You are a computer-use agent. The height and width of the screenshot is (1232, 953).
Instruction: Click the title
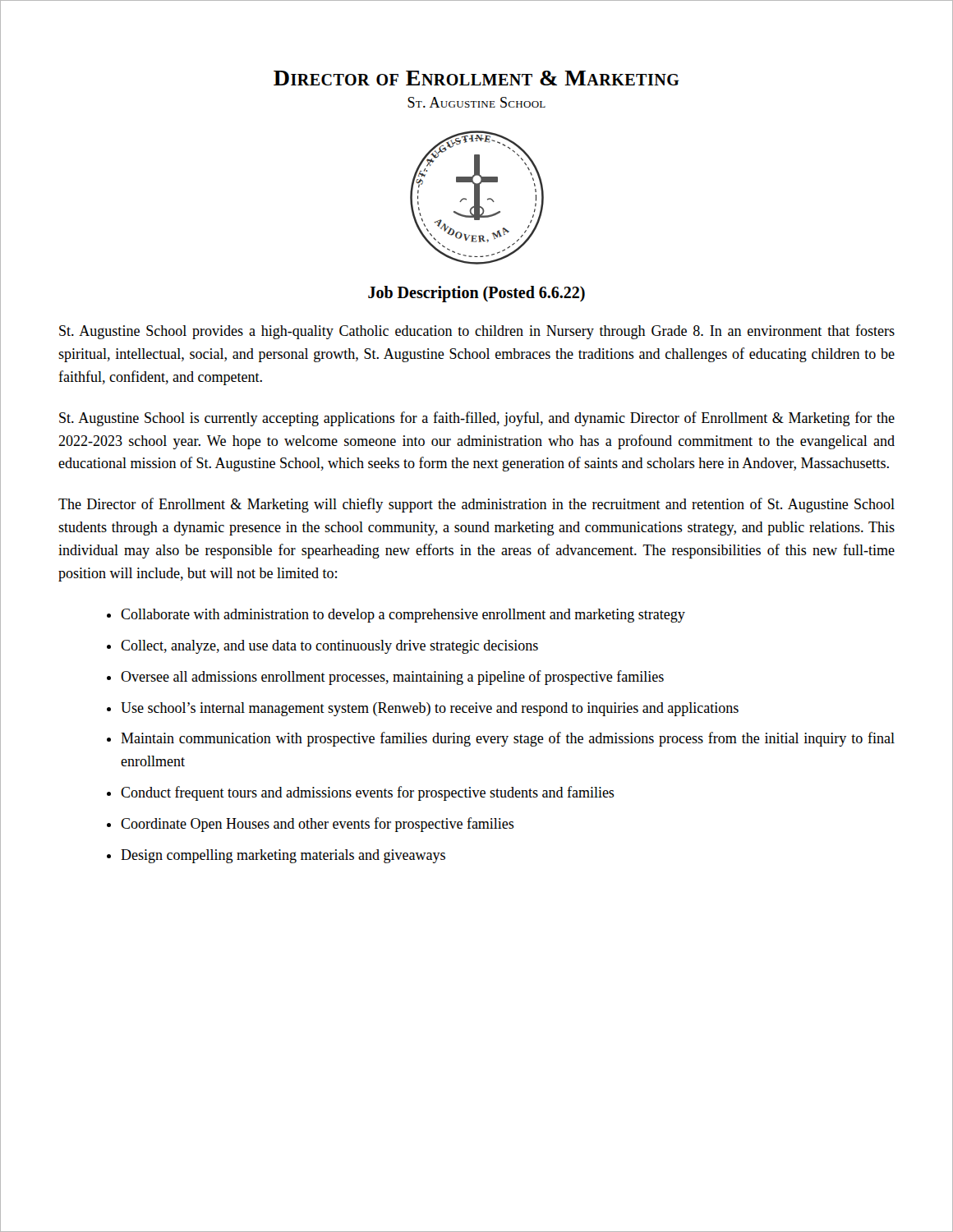pos(476,88)
